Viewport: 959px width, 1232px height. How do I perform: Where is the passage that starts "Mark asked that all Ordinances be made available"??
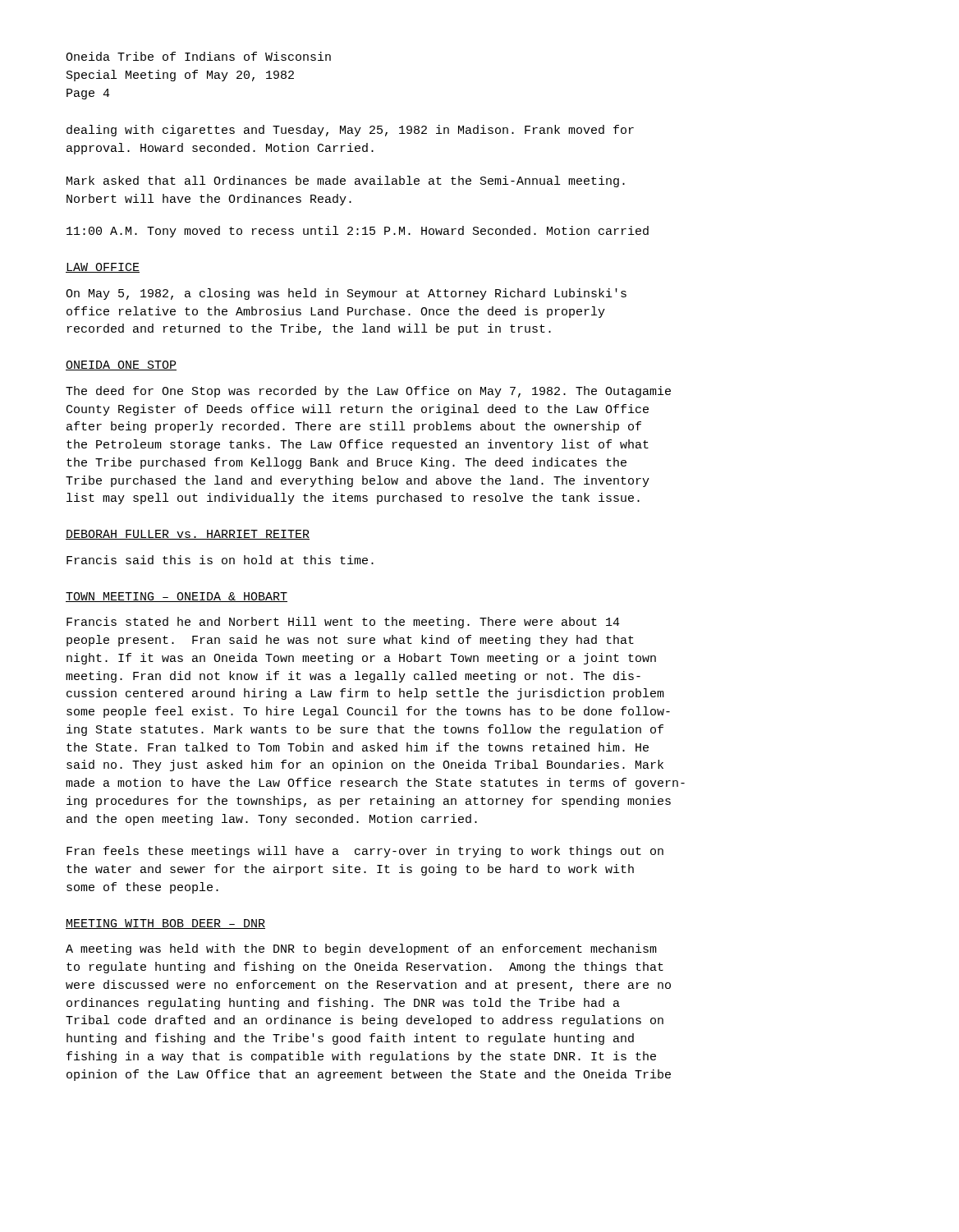347,191
